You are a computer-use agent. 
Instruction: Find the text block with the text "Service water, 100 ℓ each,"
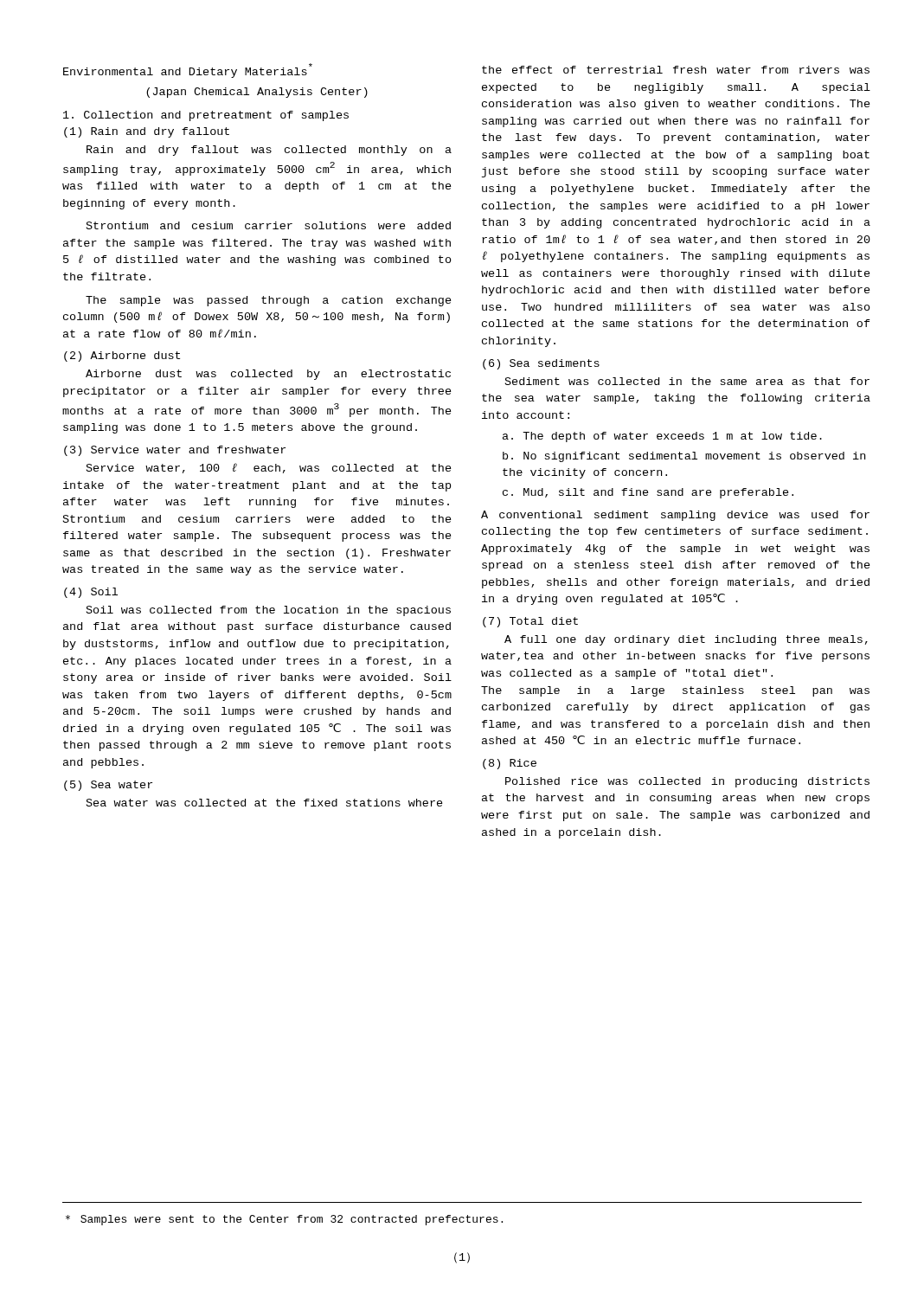[x=257, y=519]
